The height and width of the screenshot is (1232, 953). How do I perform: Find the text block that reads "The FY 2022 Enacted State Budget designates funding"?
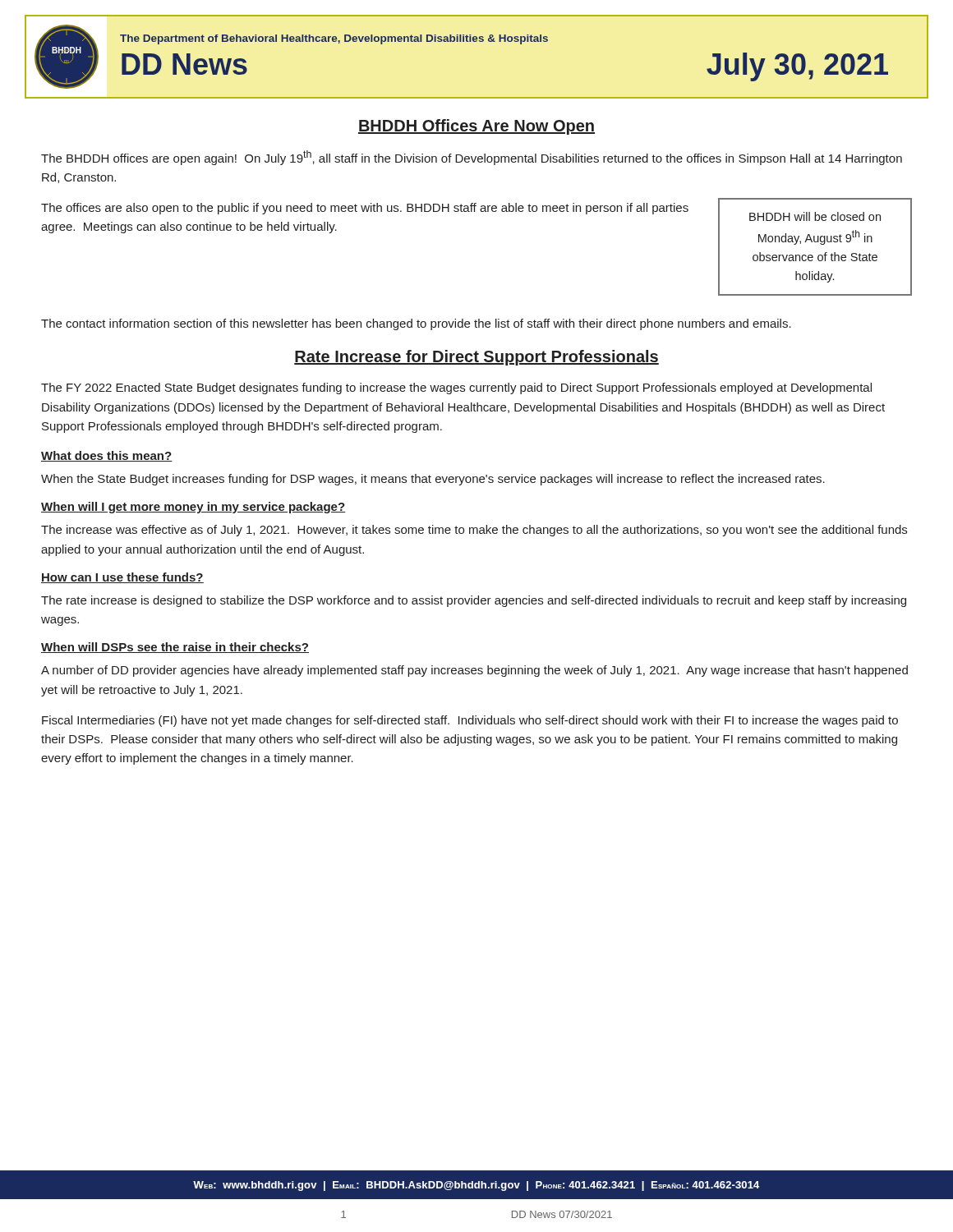tap(463, 407)
